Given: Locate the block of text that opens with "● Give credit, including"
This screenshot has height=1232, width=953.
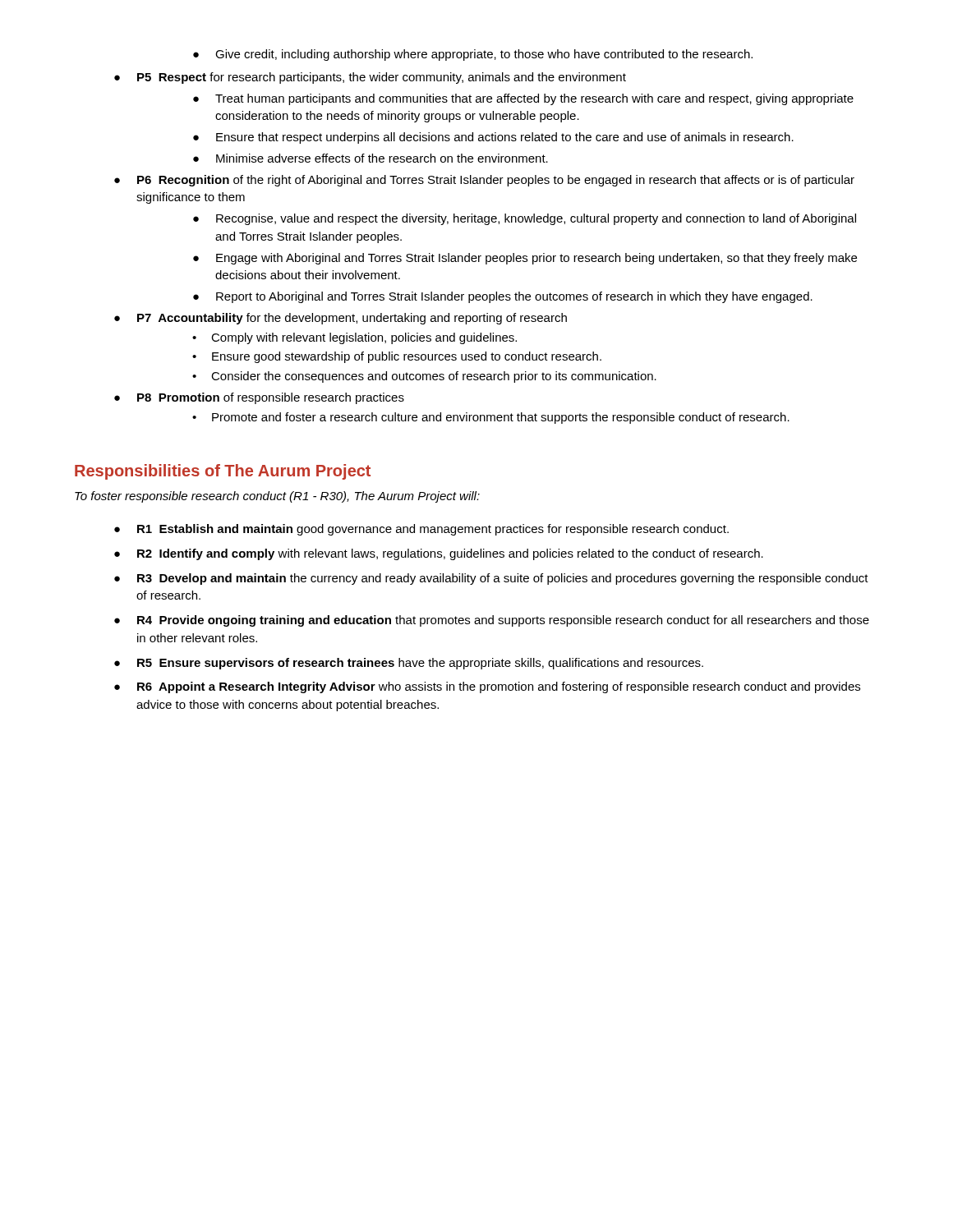Looking at the screenshot, I should pyautogui.click(x=536, y=54).
